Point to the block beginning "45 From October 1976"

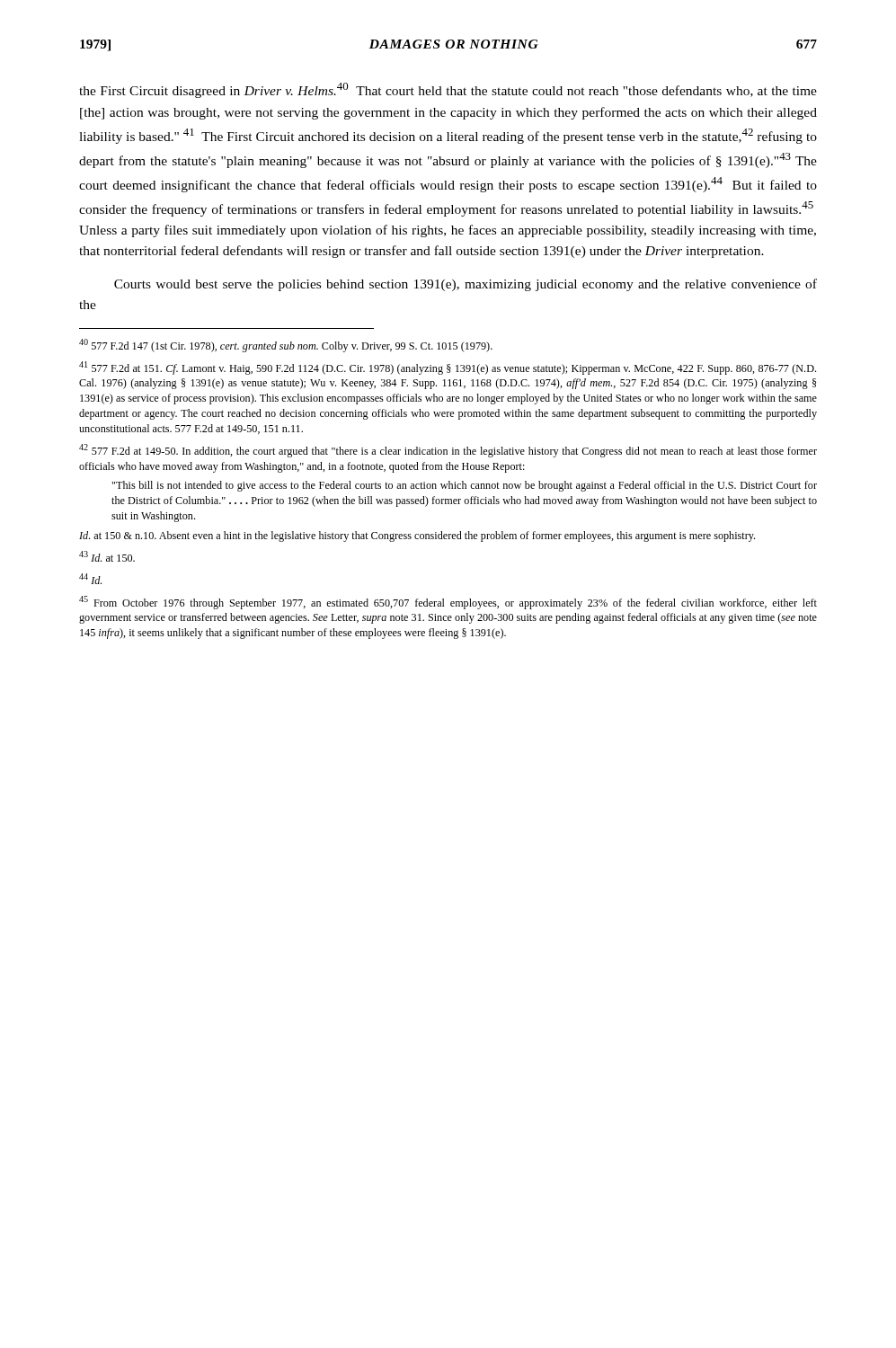click(448, 617)
